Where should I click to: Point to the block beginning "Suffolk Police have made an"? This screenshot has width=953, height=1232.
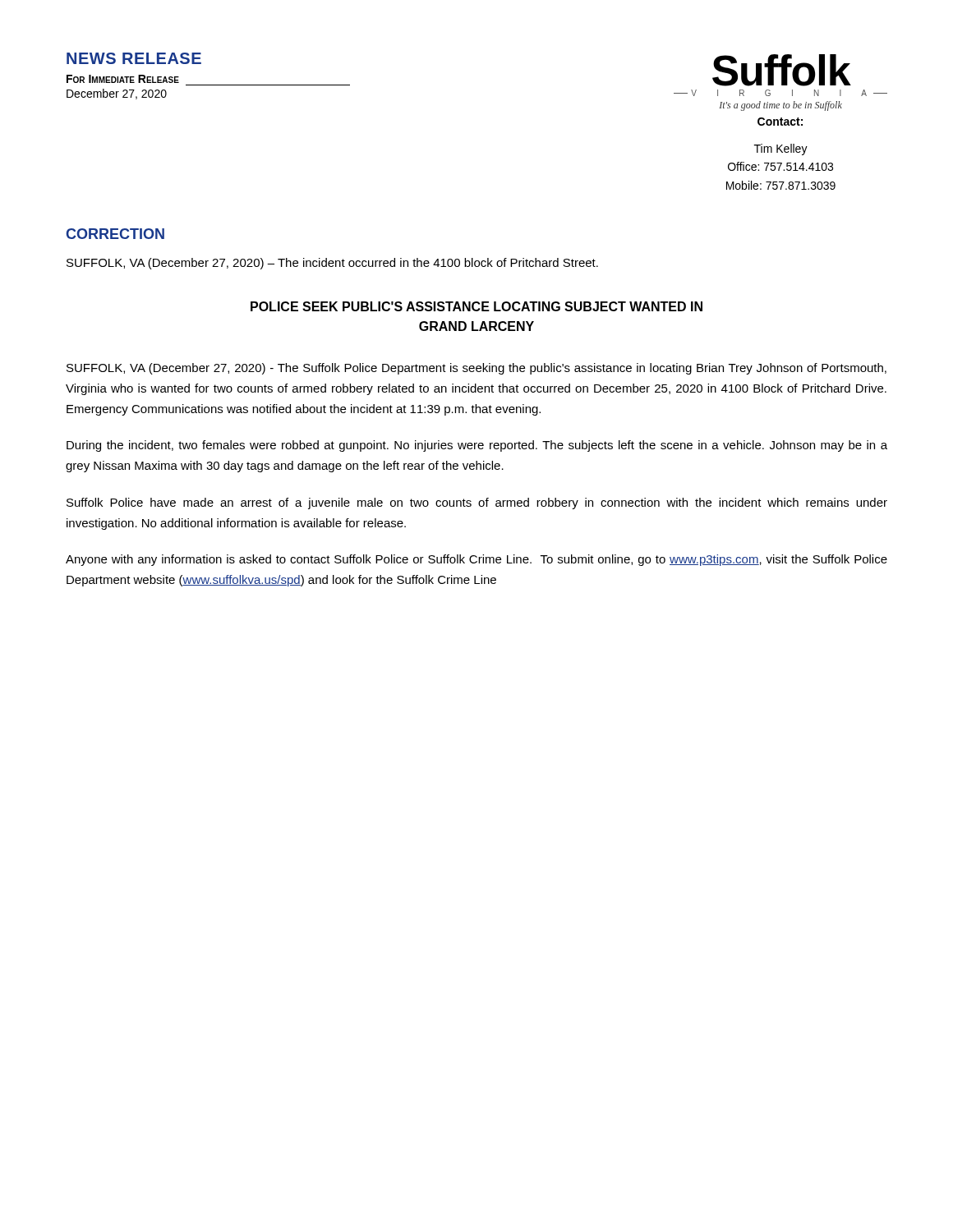pos(476,512)
